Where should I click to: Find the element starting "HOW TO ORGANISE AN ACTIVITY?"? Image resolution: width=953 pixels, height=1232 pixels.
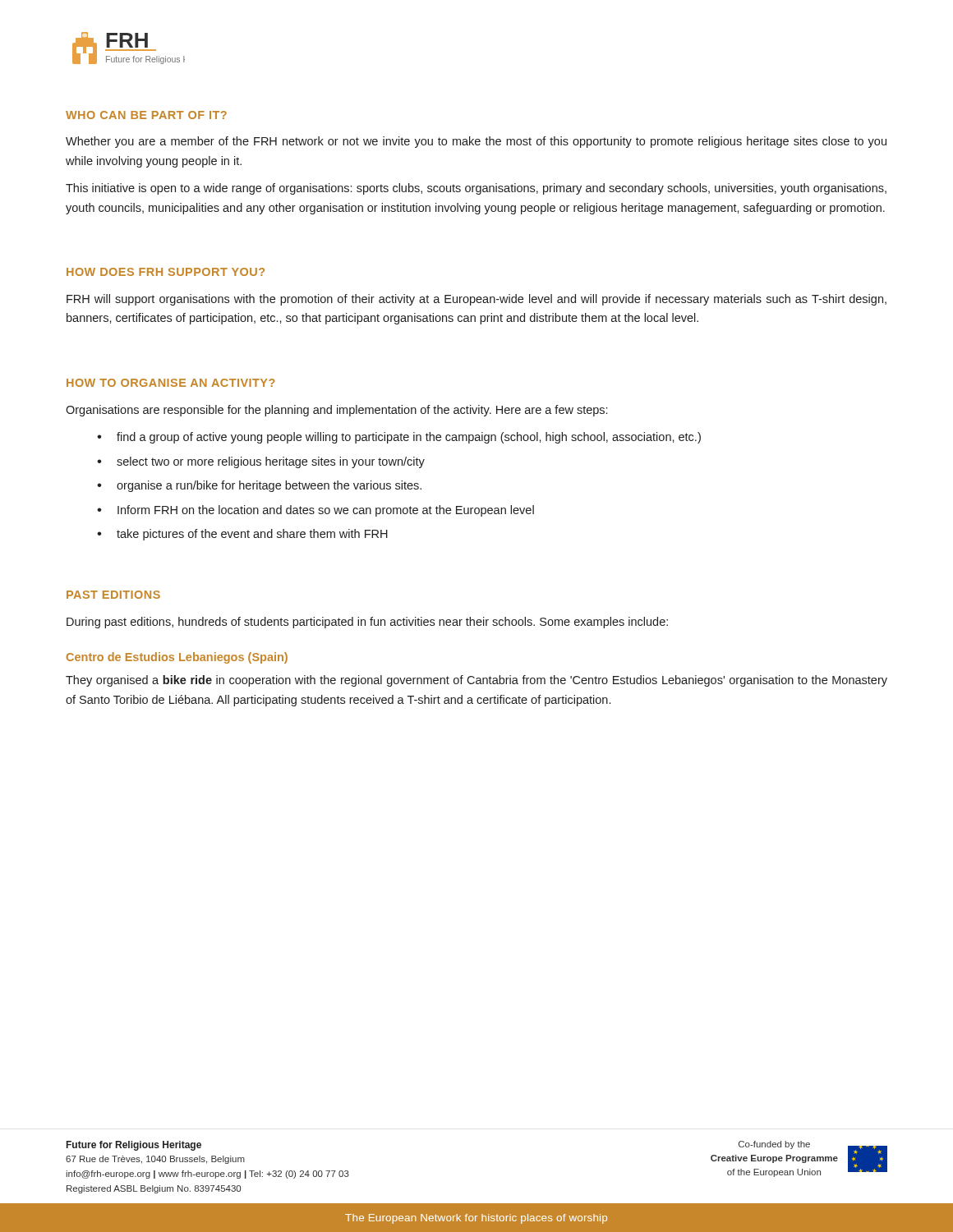[171, 383]
